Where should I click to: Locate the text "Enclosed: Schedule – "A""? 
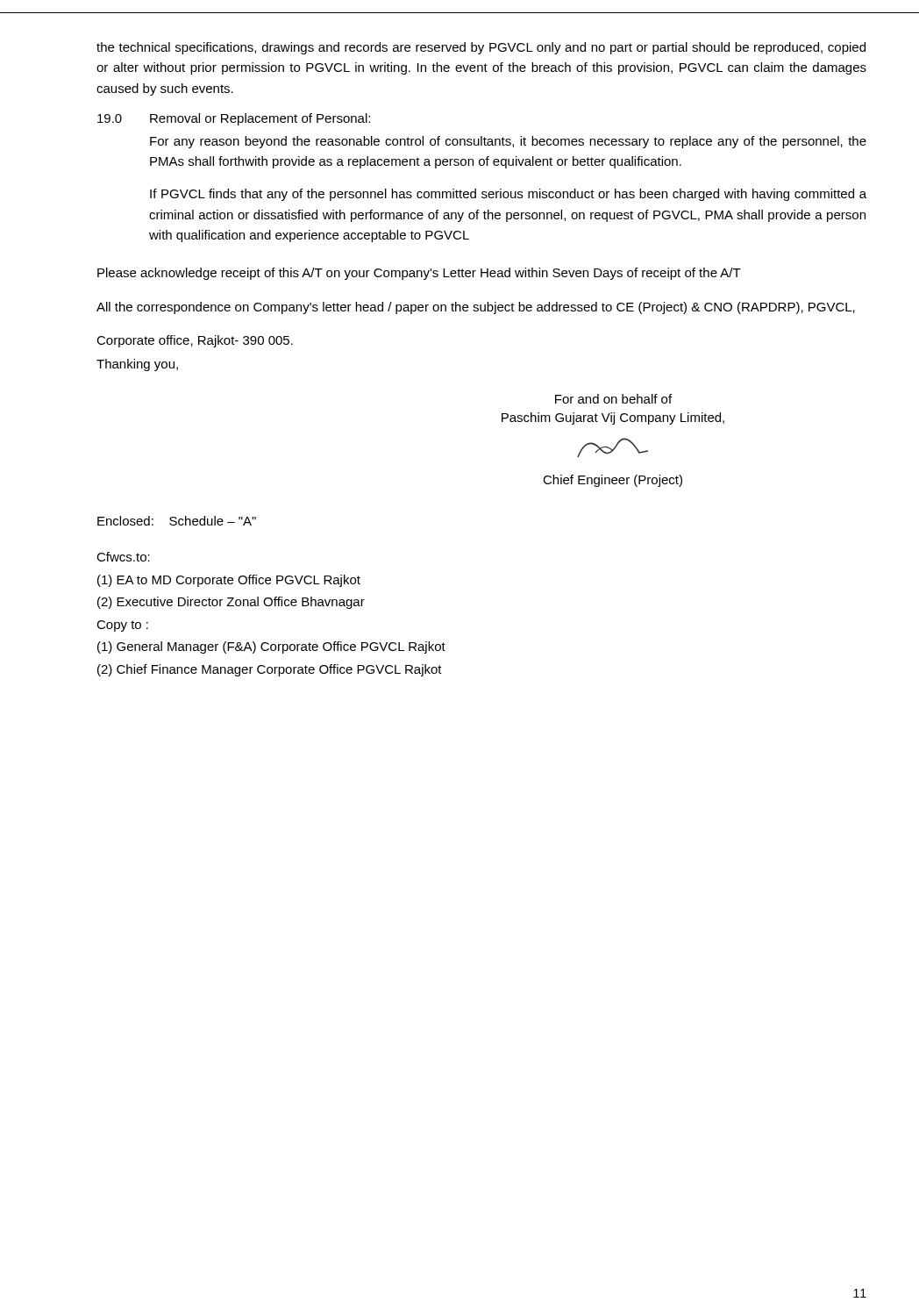[176, 521]
